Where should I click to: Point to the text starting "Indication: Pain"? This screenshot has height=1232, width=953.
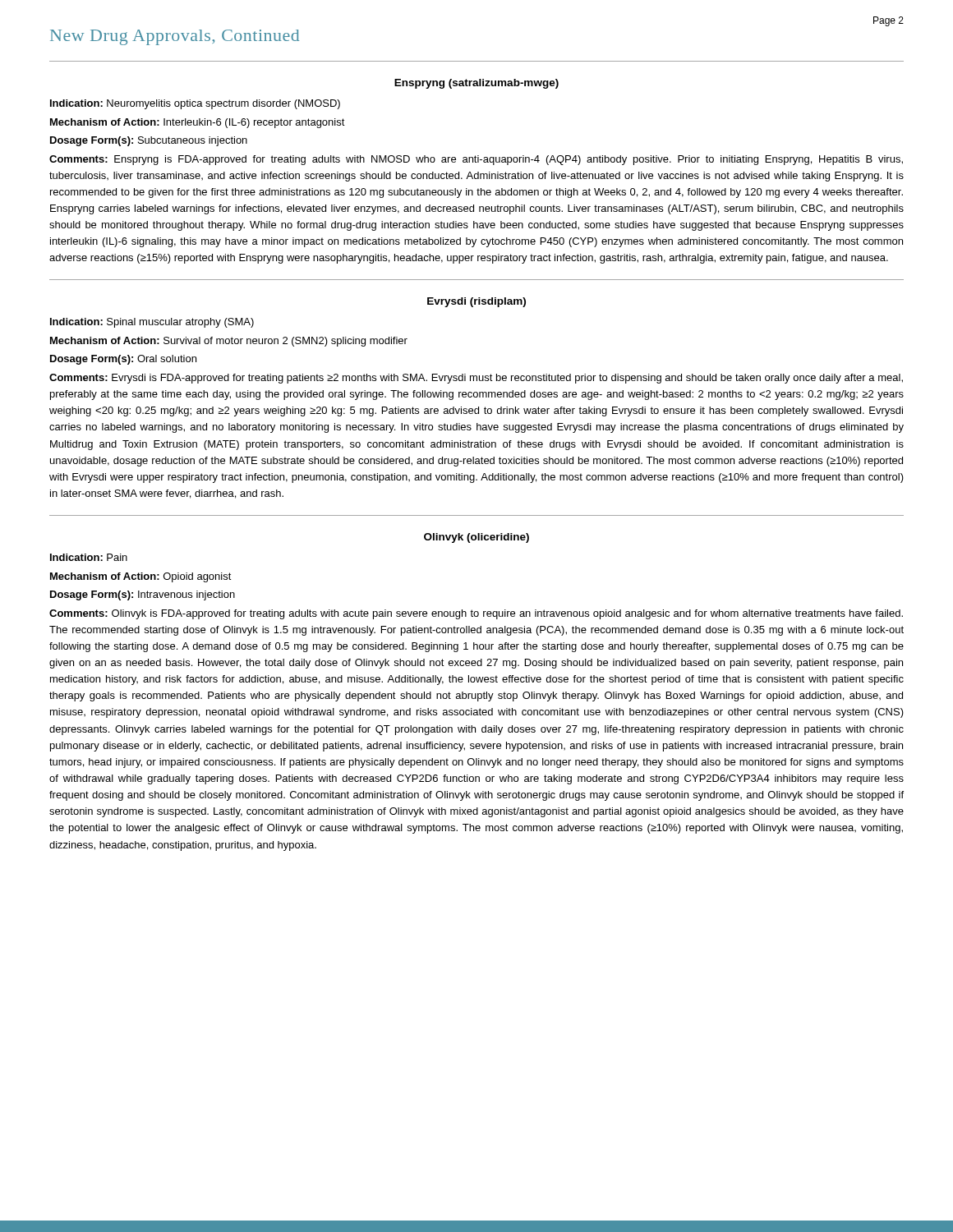pos(88,557)
